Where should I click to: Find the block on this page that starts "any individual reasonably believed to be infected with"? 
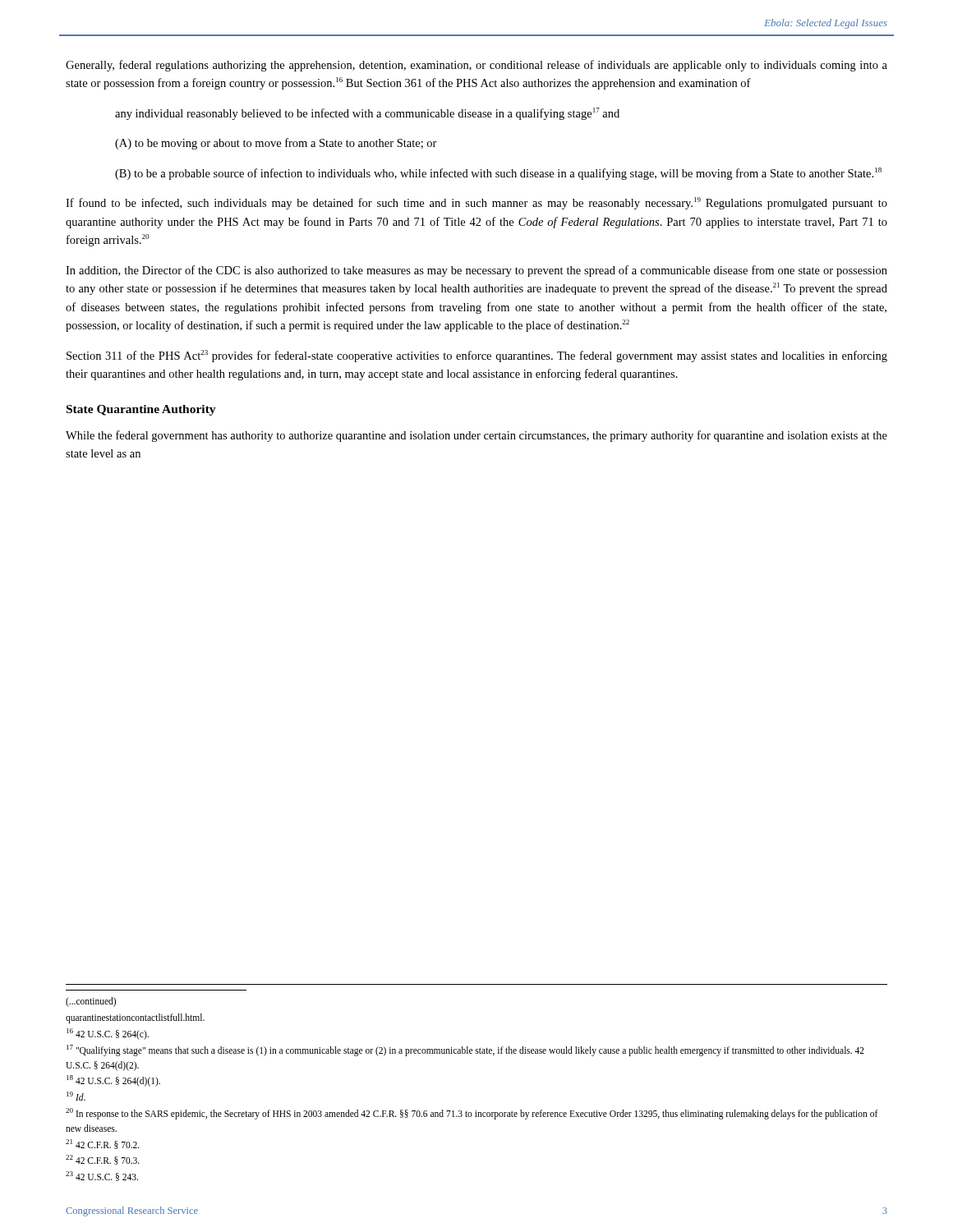click(x=501, y=113)
